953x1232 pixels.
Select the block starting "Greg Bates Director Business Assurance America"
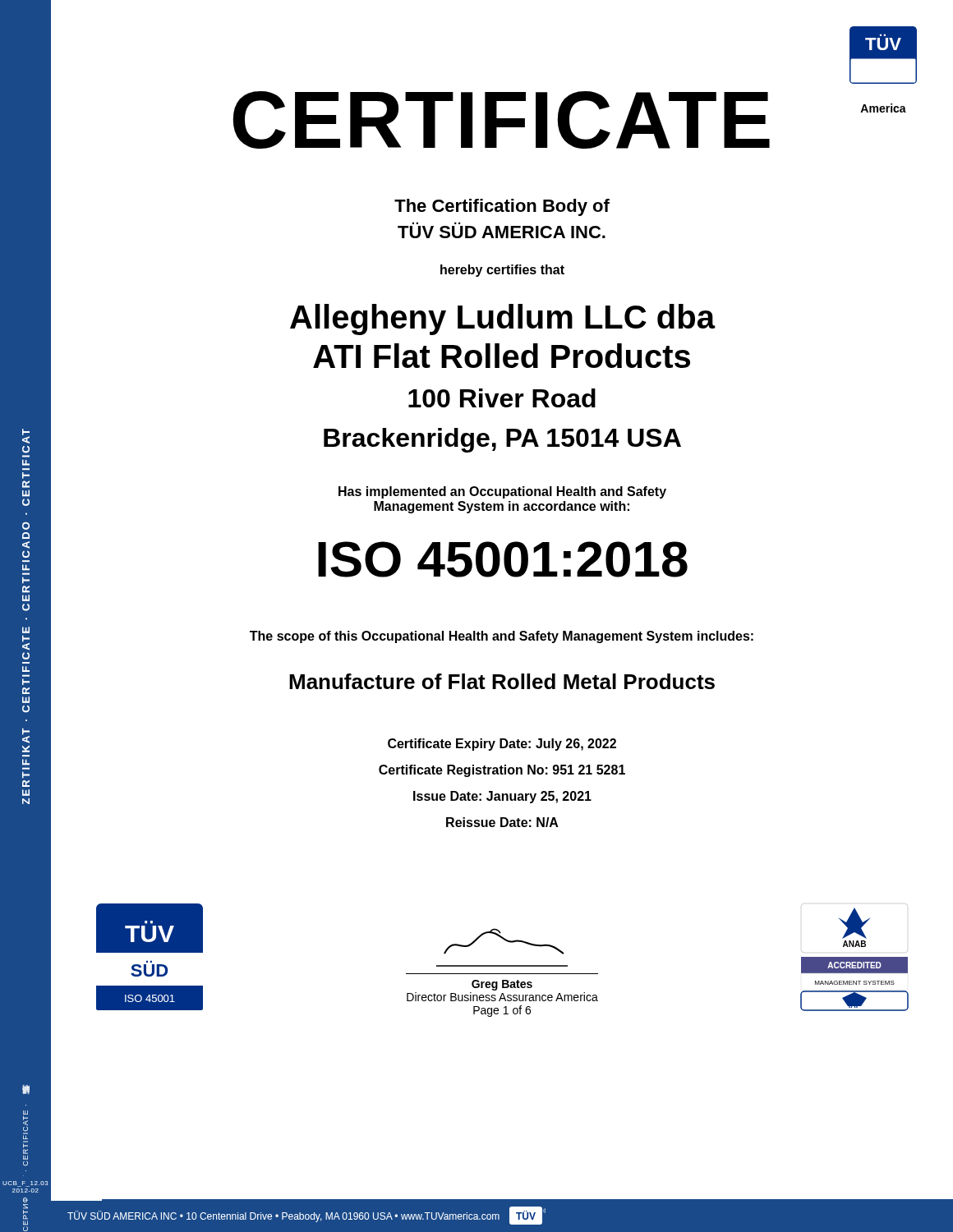point(502,969)
